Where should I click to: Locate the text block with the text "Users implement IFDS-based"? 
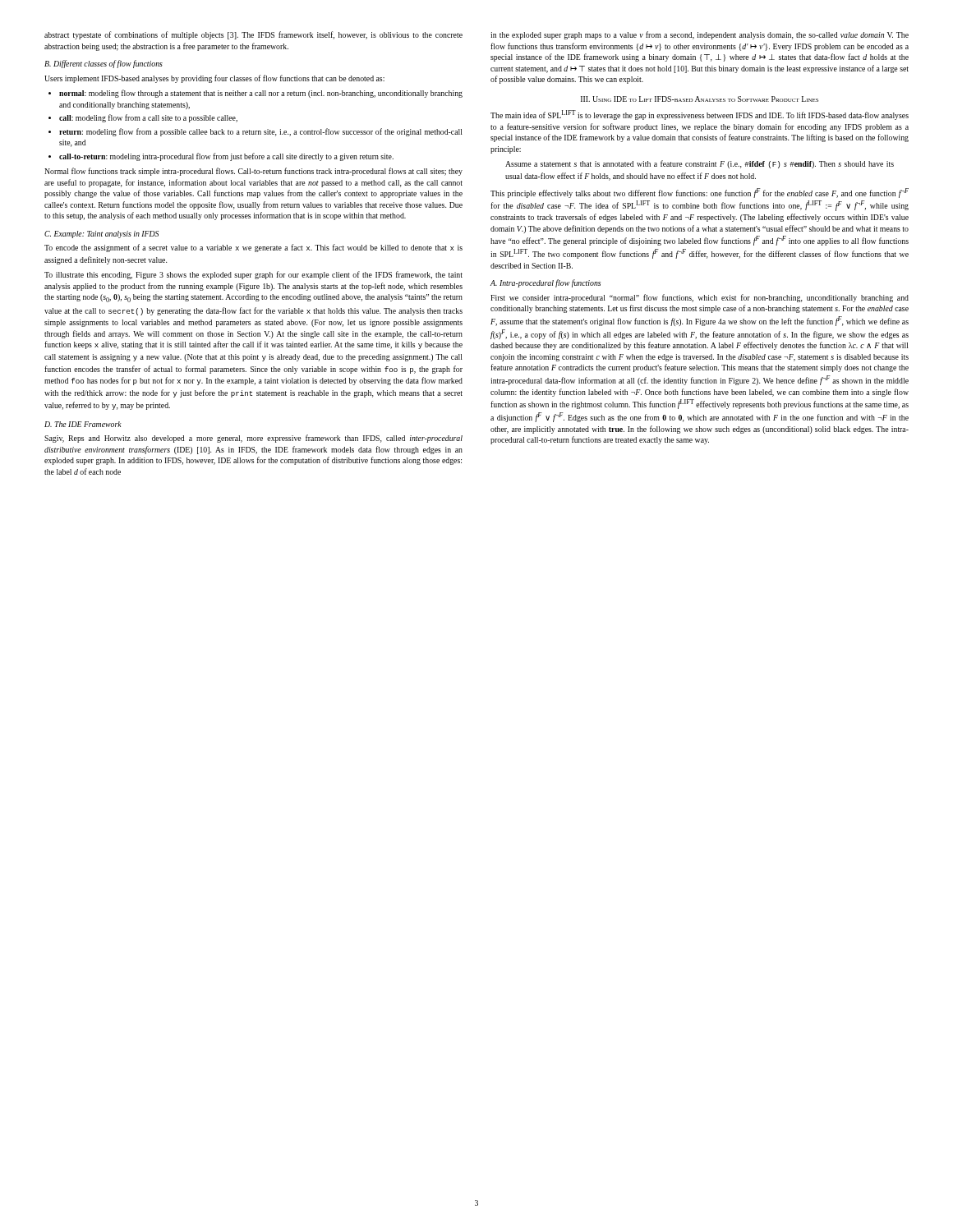pyautogui.click(x=253, y=78)
